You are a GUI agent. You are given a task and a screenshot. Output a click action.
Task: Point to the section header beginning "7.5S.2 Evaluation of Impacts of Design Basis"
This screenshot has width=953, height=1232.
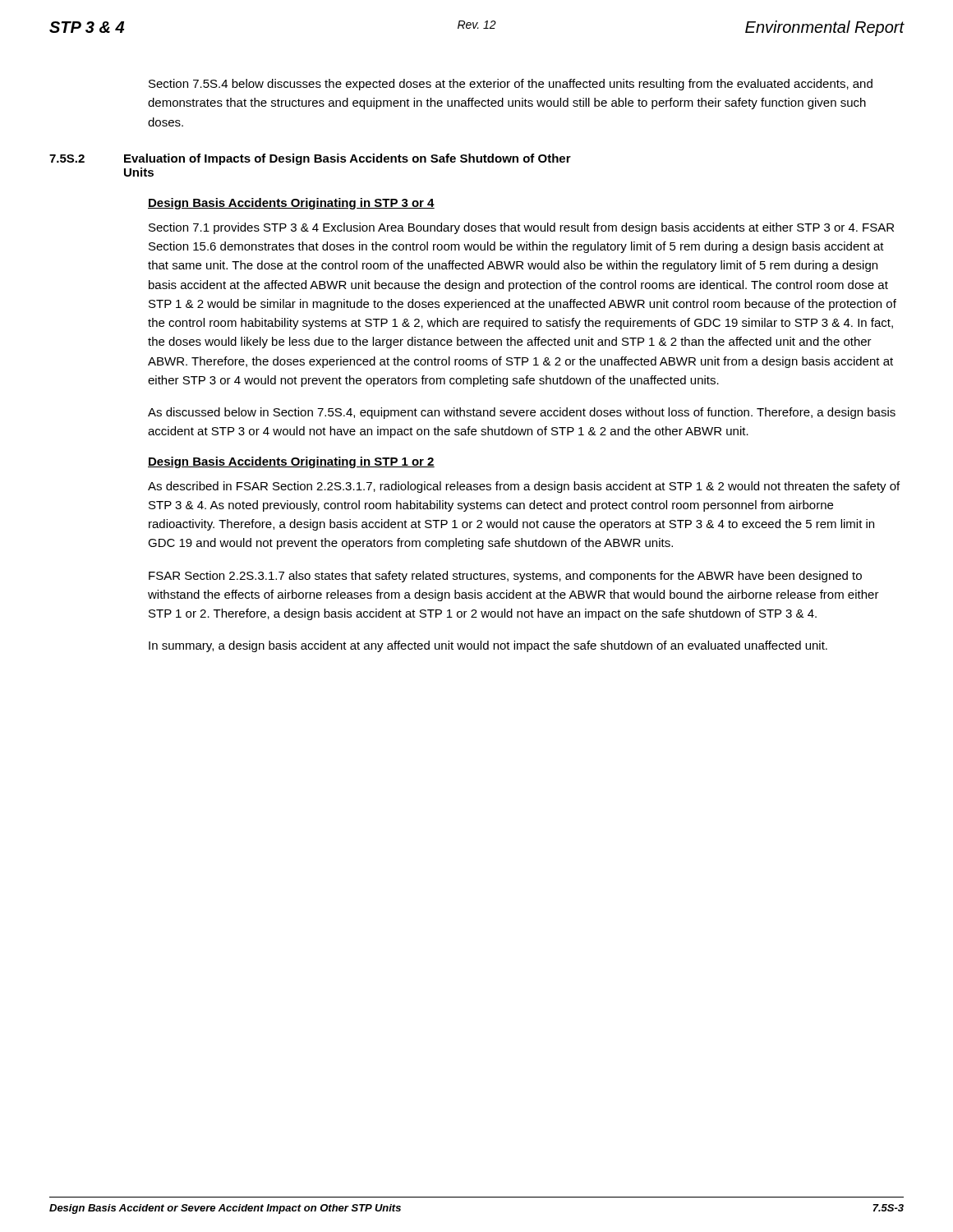tap(310, 165)
